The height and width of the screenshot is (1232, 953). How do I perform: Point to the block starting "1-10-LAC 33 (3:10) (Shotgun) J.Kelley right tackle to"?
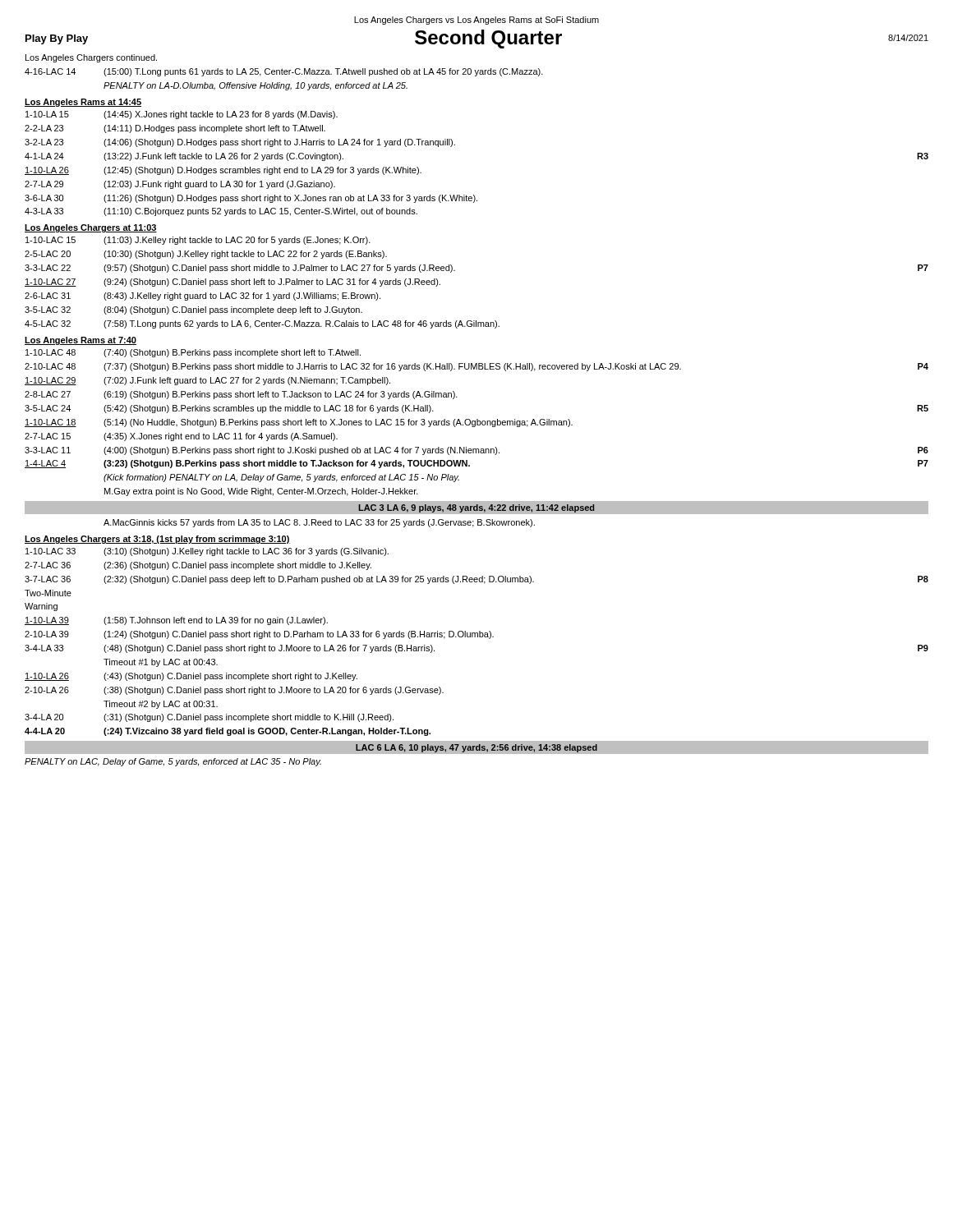pos(207,552)
